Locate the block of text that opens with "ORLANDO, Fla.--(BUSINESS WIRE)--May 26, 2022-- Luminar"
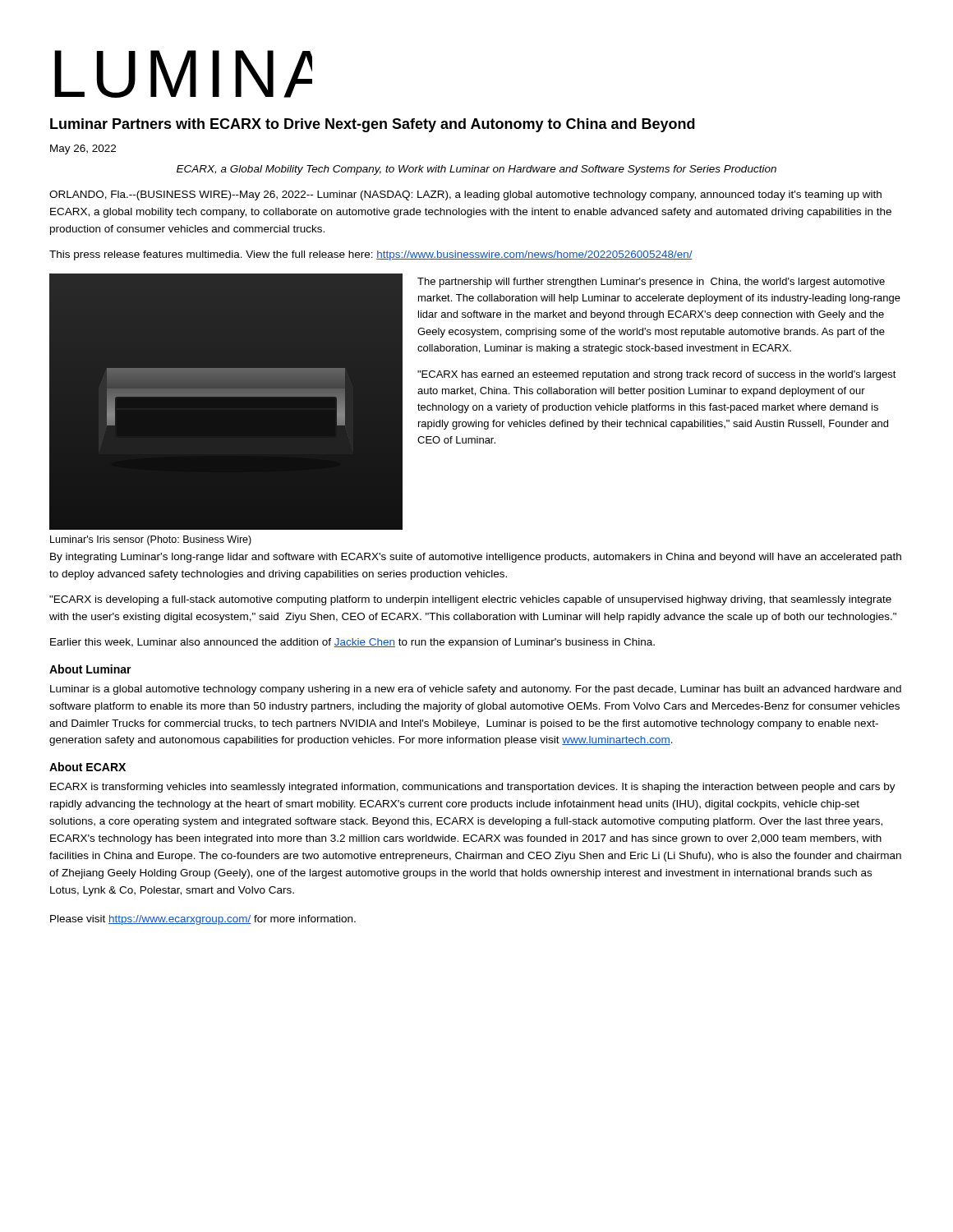Screen dimensions: 1232x953 [471, 212]
